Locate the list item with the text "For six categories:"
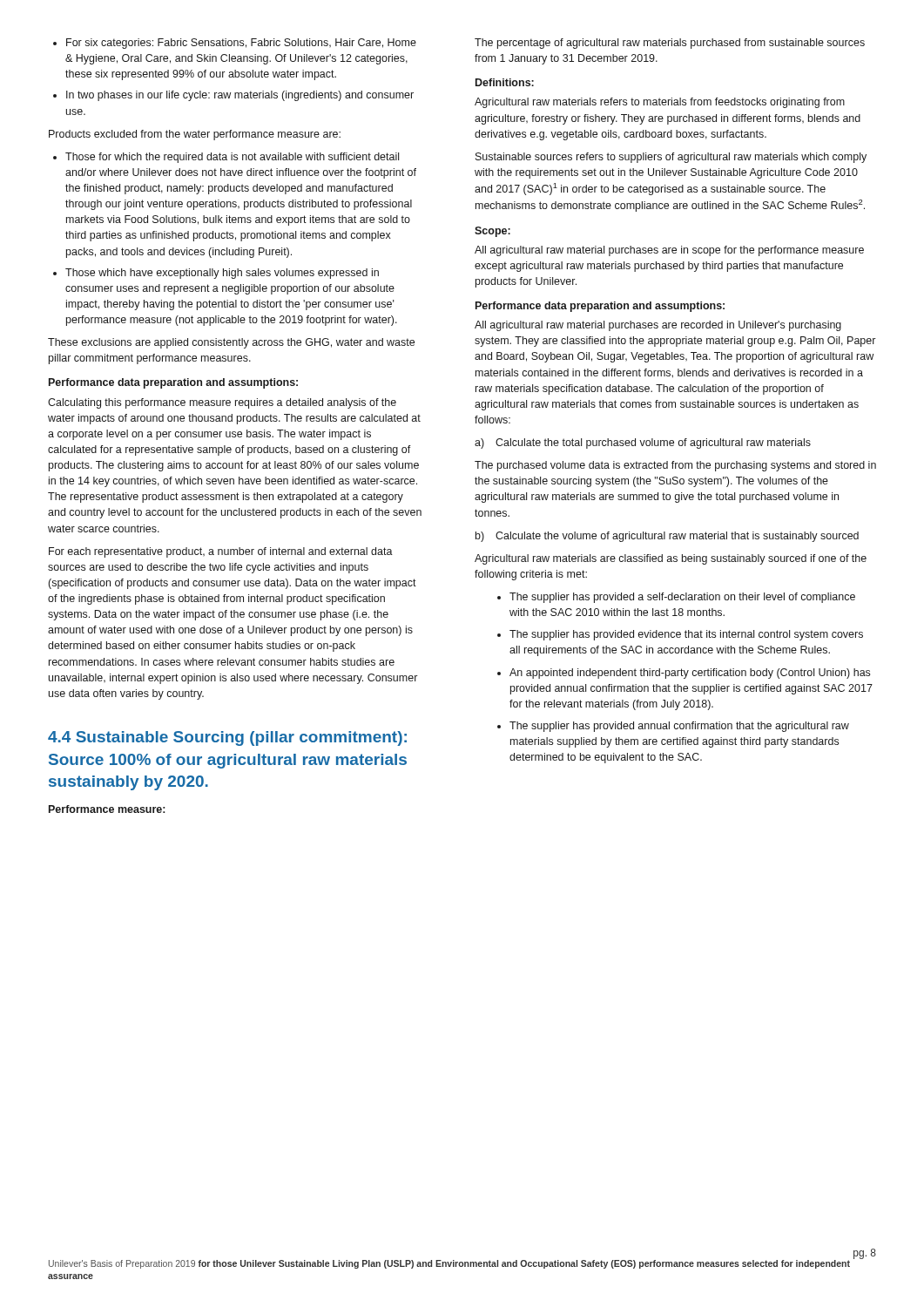 [235, 77]
